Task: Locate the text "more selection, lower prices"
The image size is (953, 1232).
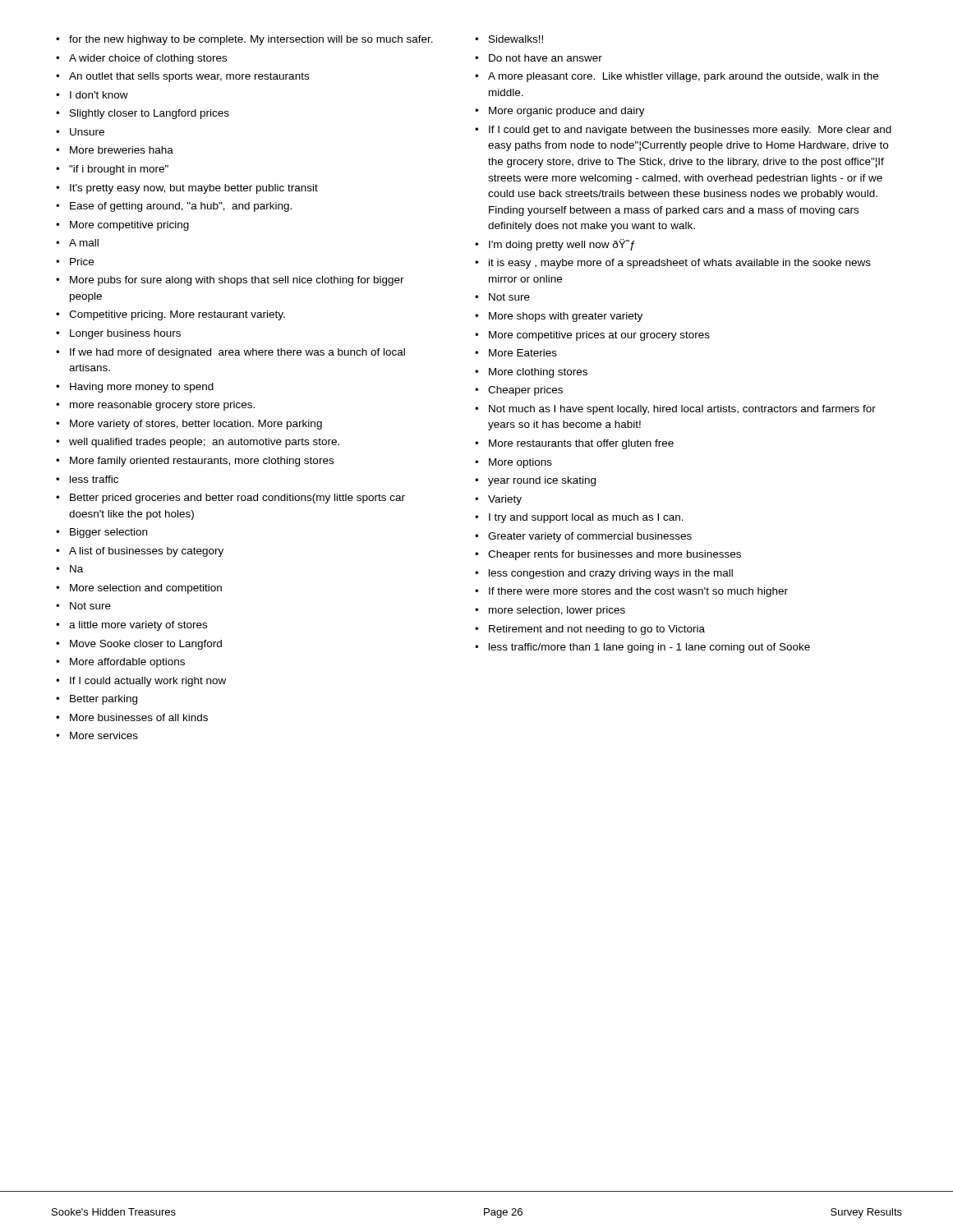Action: (557, 610)
